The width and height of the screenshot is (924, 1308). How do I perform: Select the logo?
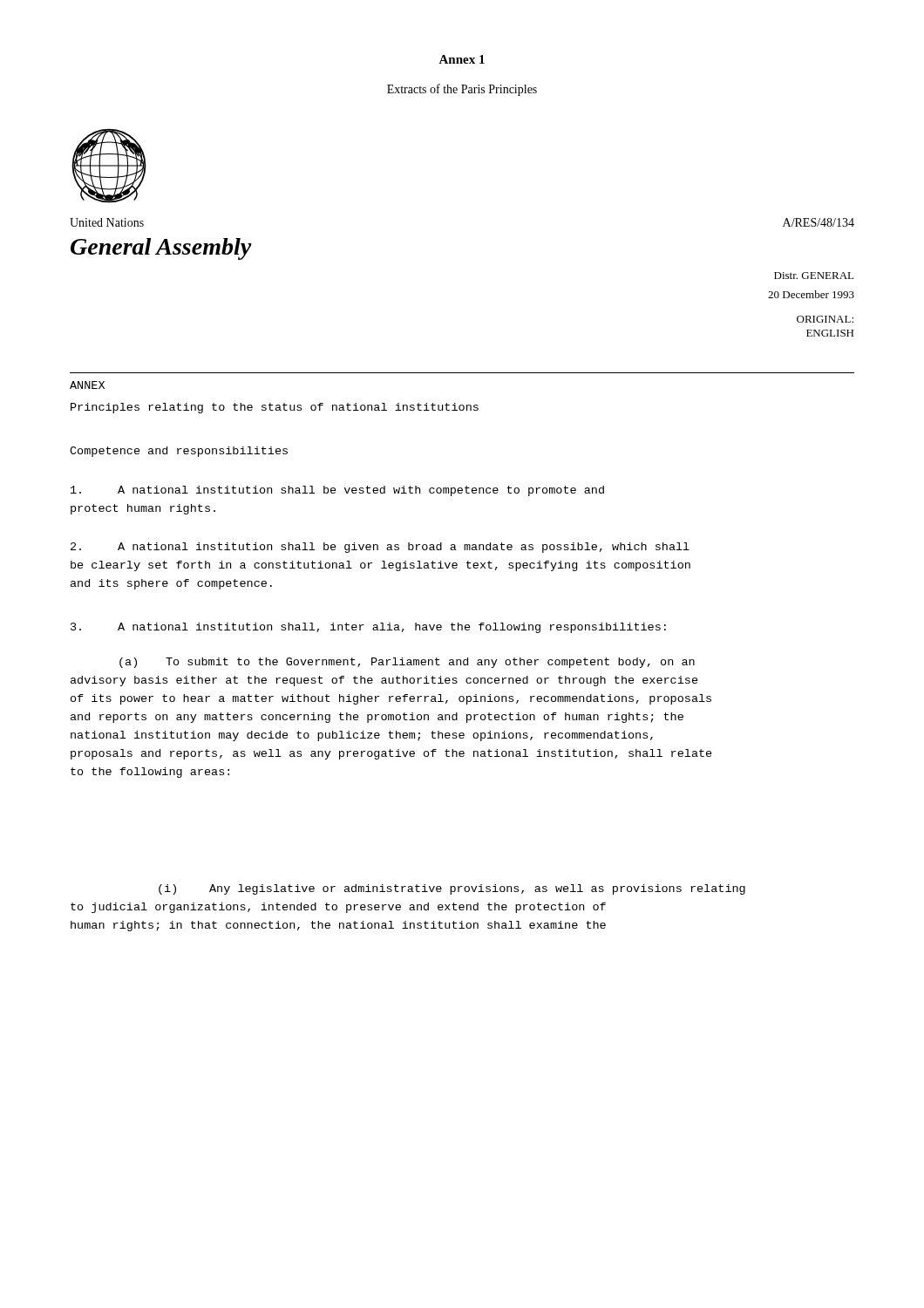coord(109,167)
